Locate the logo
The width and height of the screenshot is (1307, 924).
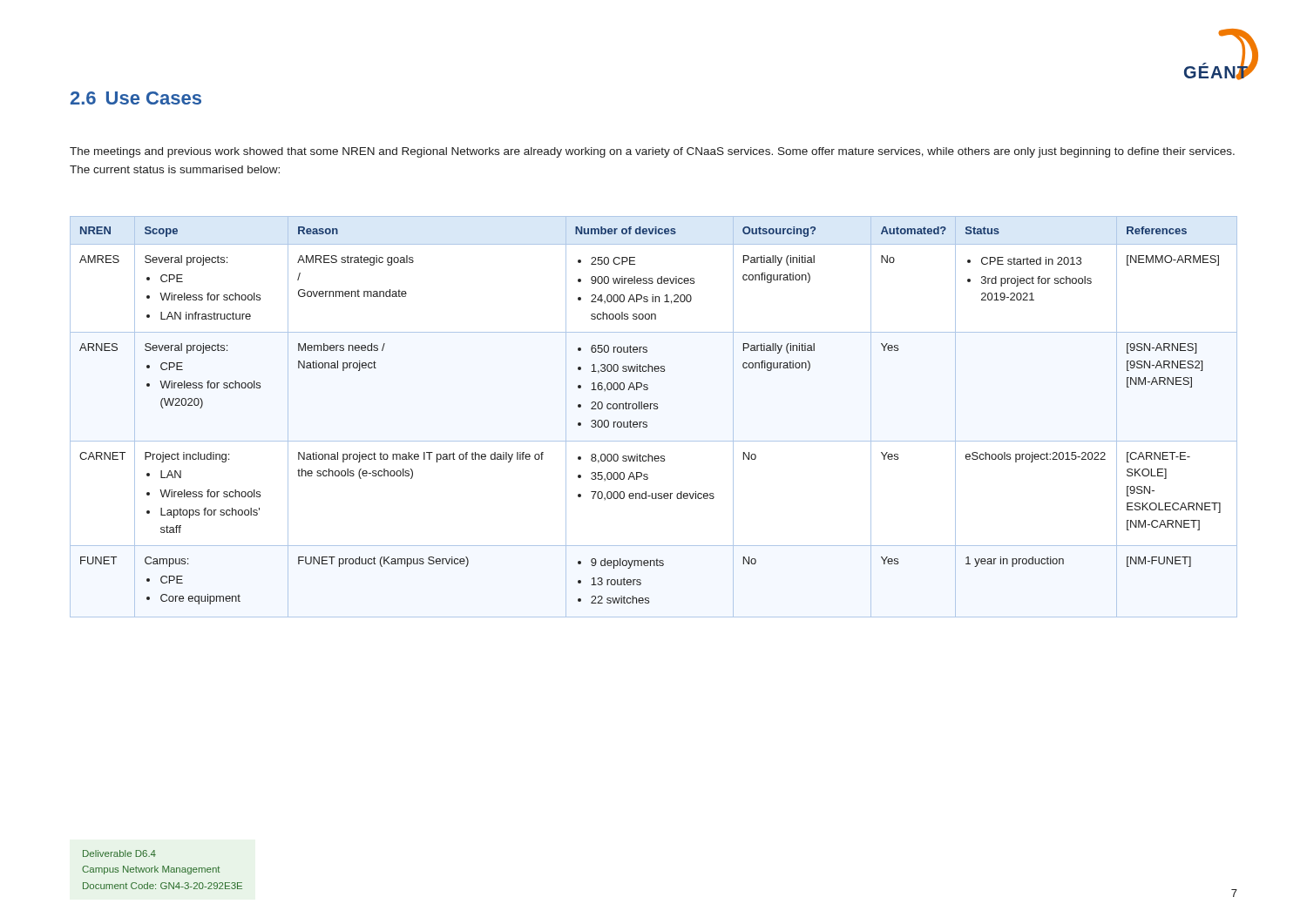click(x=1222, y=55)
